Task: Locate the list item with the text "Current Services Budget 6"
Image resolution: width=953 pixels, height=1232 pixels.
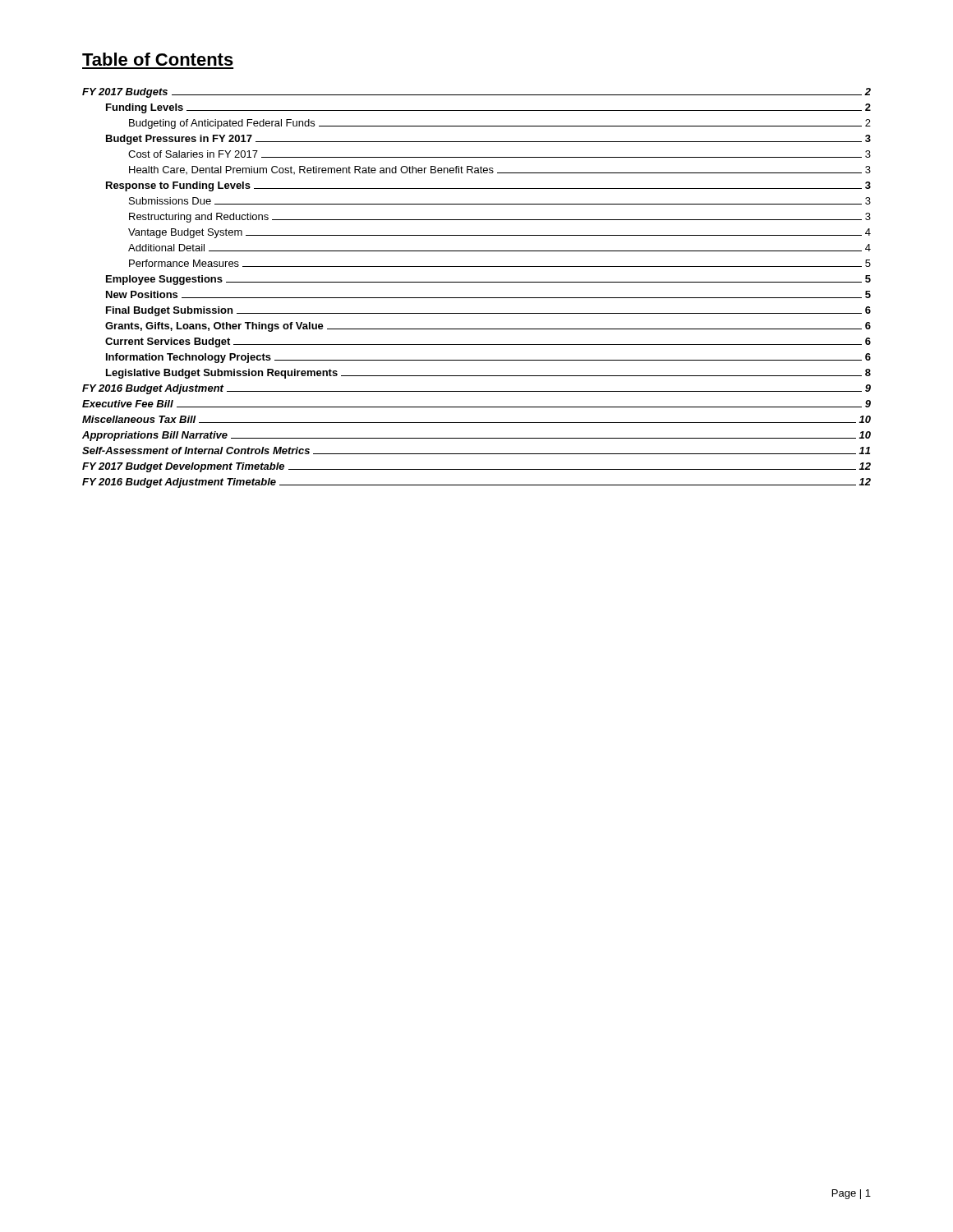Action: click(x=476, y=341)
